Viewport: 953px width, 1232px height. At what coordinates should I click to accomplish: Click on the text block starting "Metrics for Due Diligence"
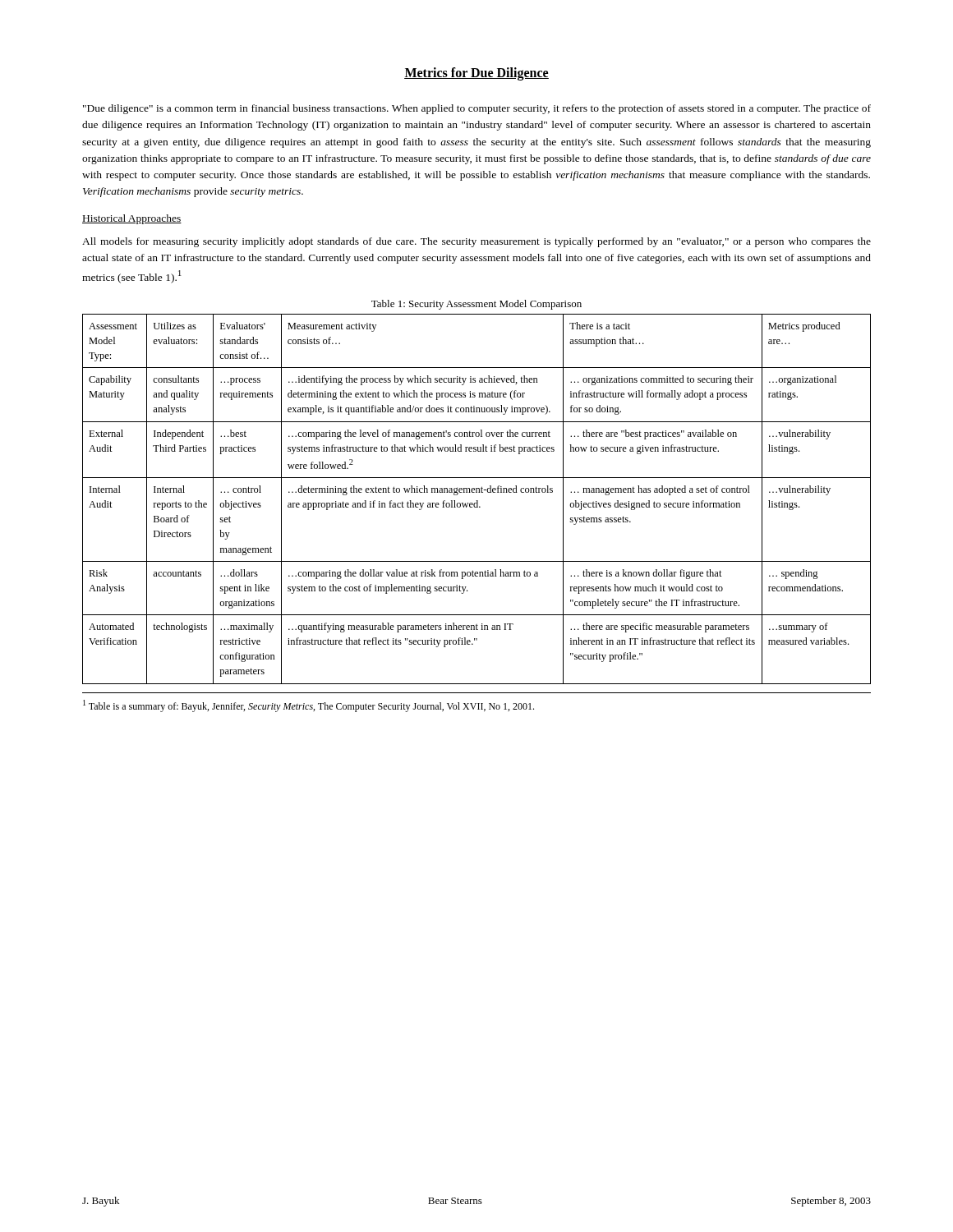pos(476,73)
